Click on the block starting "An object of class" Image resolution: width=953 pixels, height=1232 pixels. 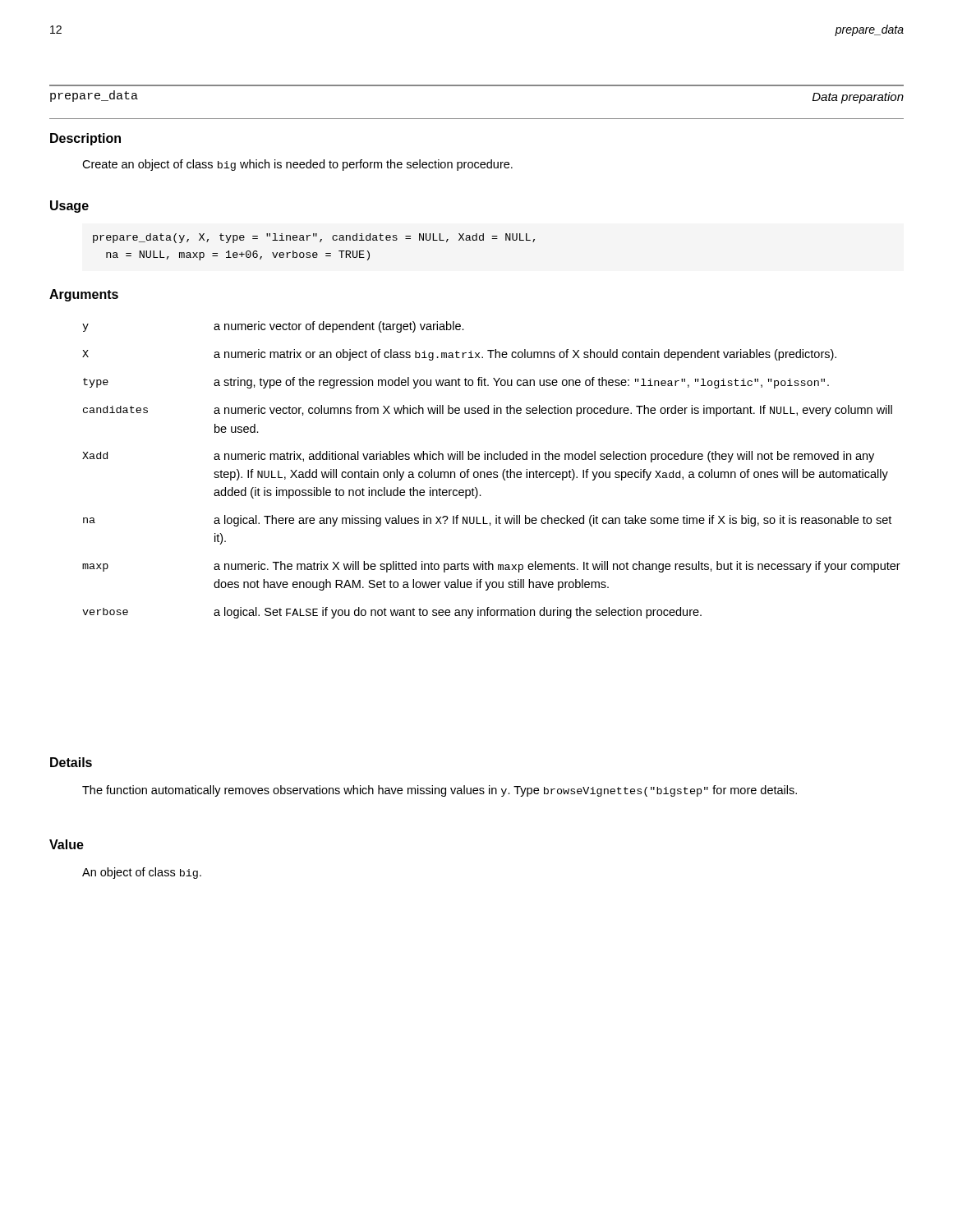point(142,873)
